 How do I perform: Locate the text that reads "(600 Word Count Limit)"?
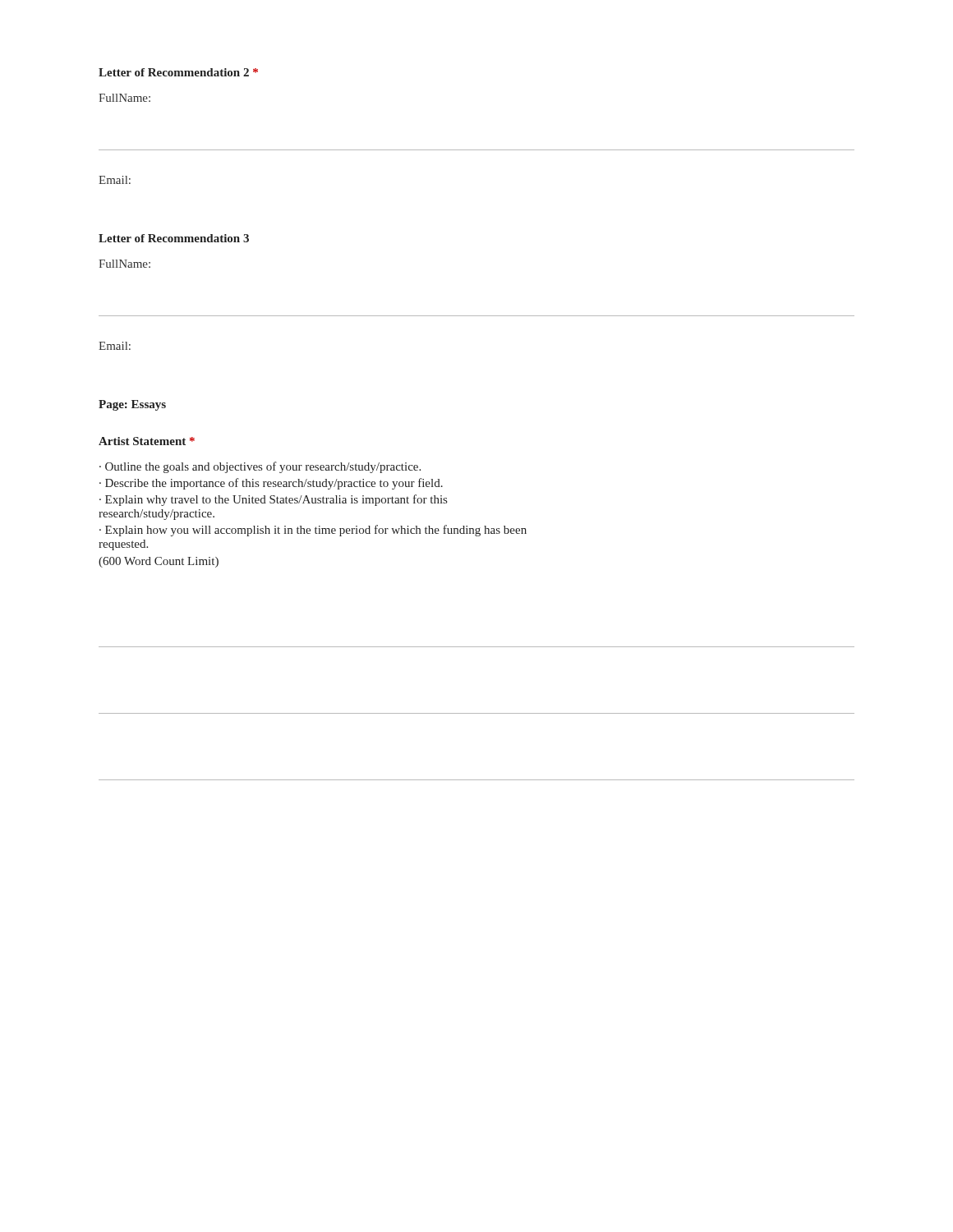(x=159, y=562)
